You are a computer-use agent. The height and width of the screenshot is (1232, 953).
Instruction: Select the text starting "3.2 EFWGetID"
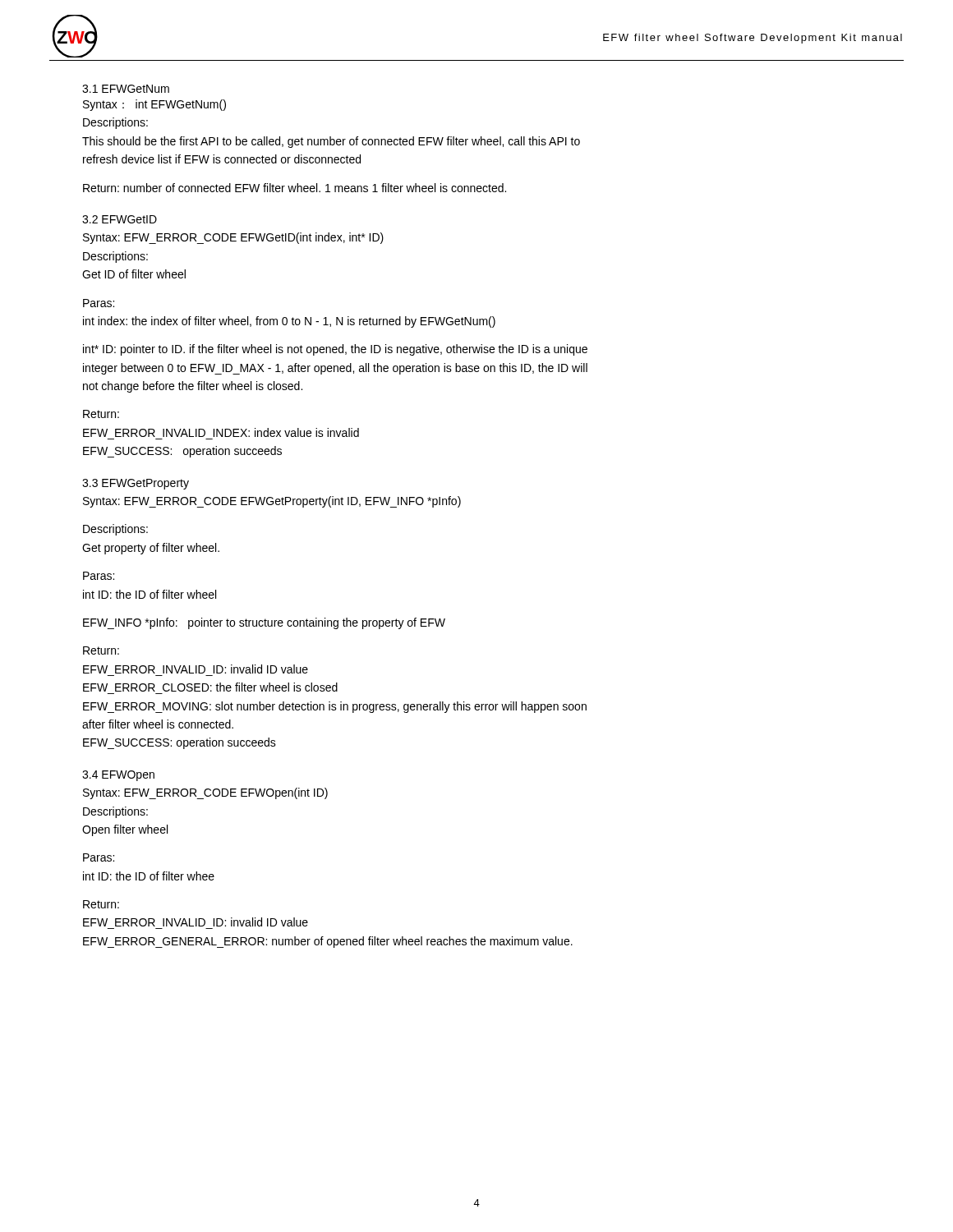coord(120,219)
